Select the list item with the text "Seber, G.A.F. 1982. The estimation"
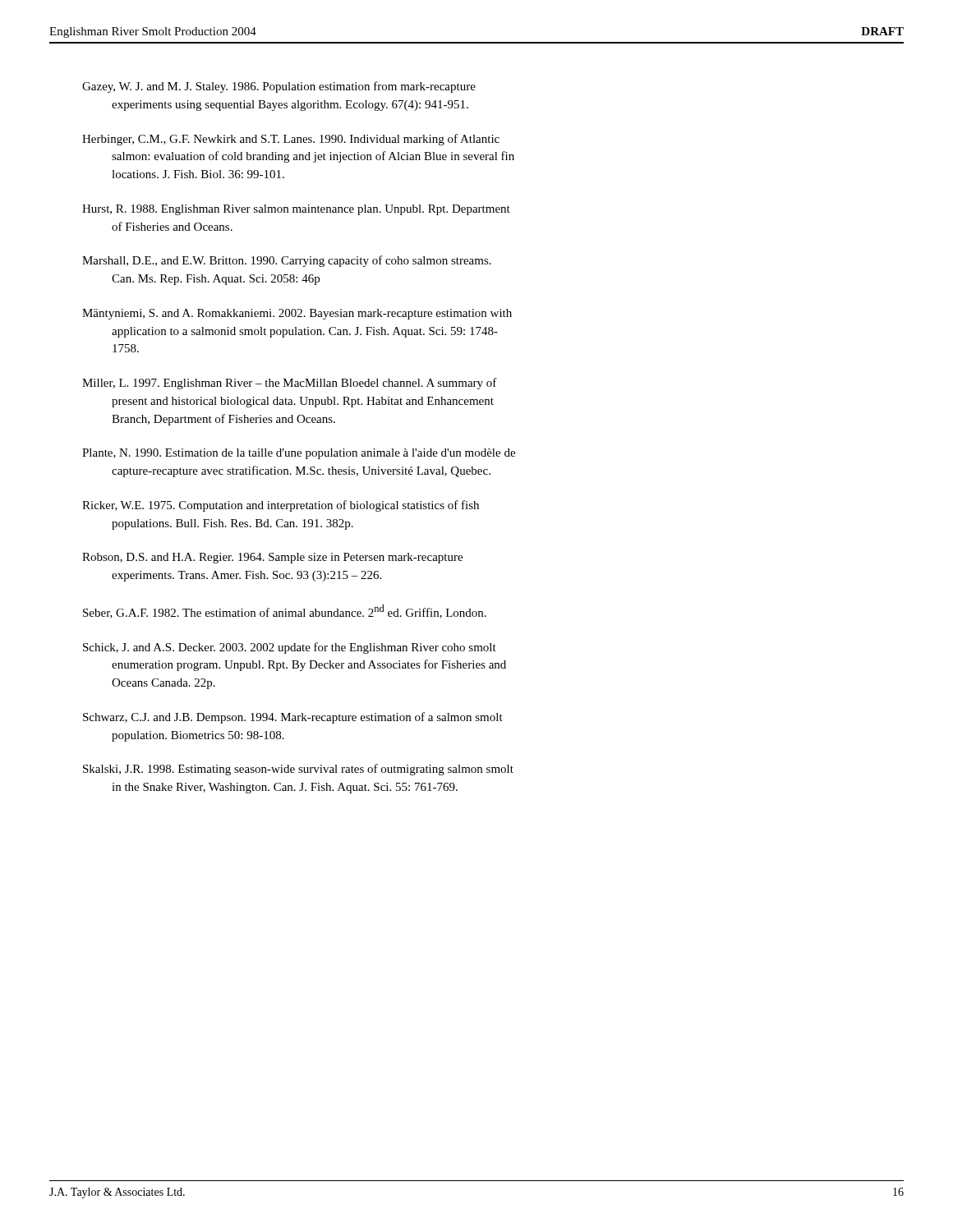953x1232 pixels. point(476,612)
